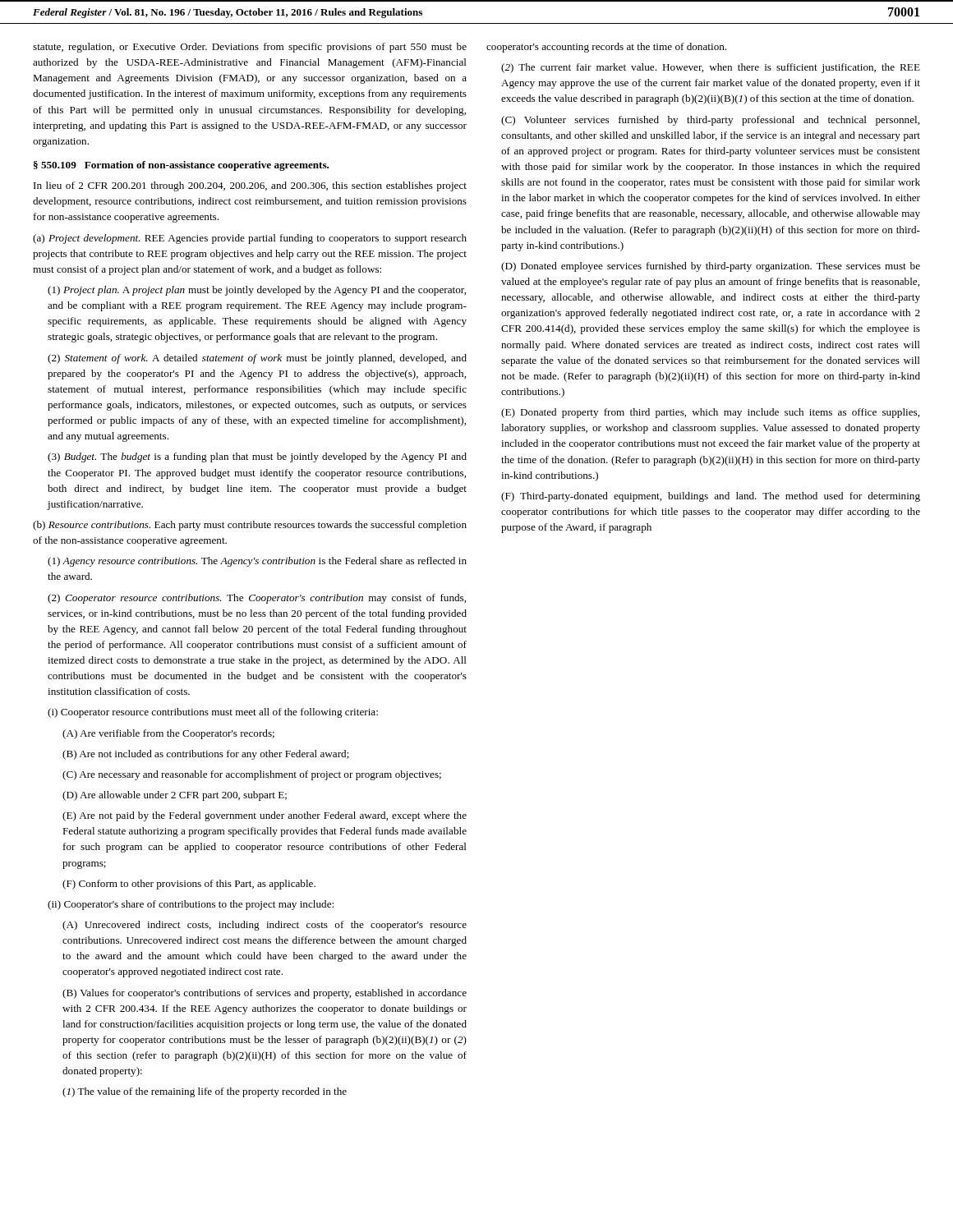Locate the text starting "(D) Donated employee services"

click(711, 329)
